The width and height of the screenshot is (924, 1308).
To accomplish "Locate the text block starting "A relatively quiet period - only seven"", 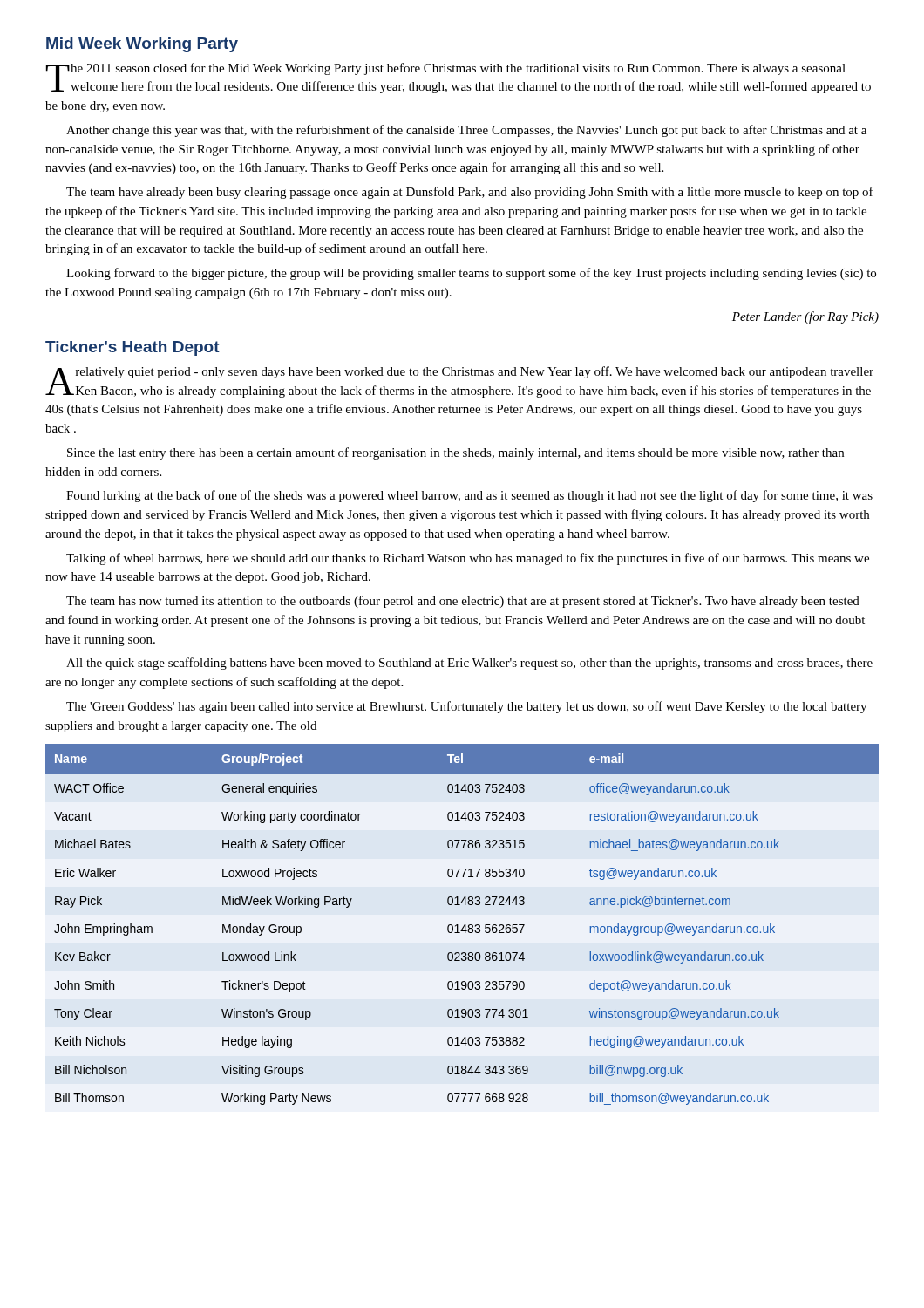I will tap(462, 549).
